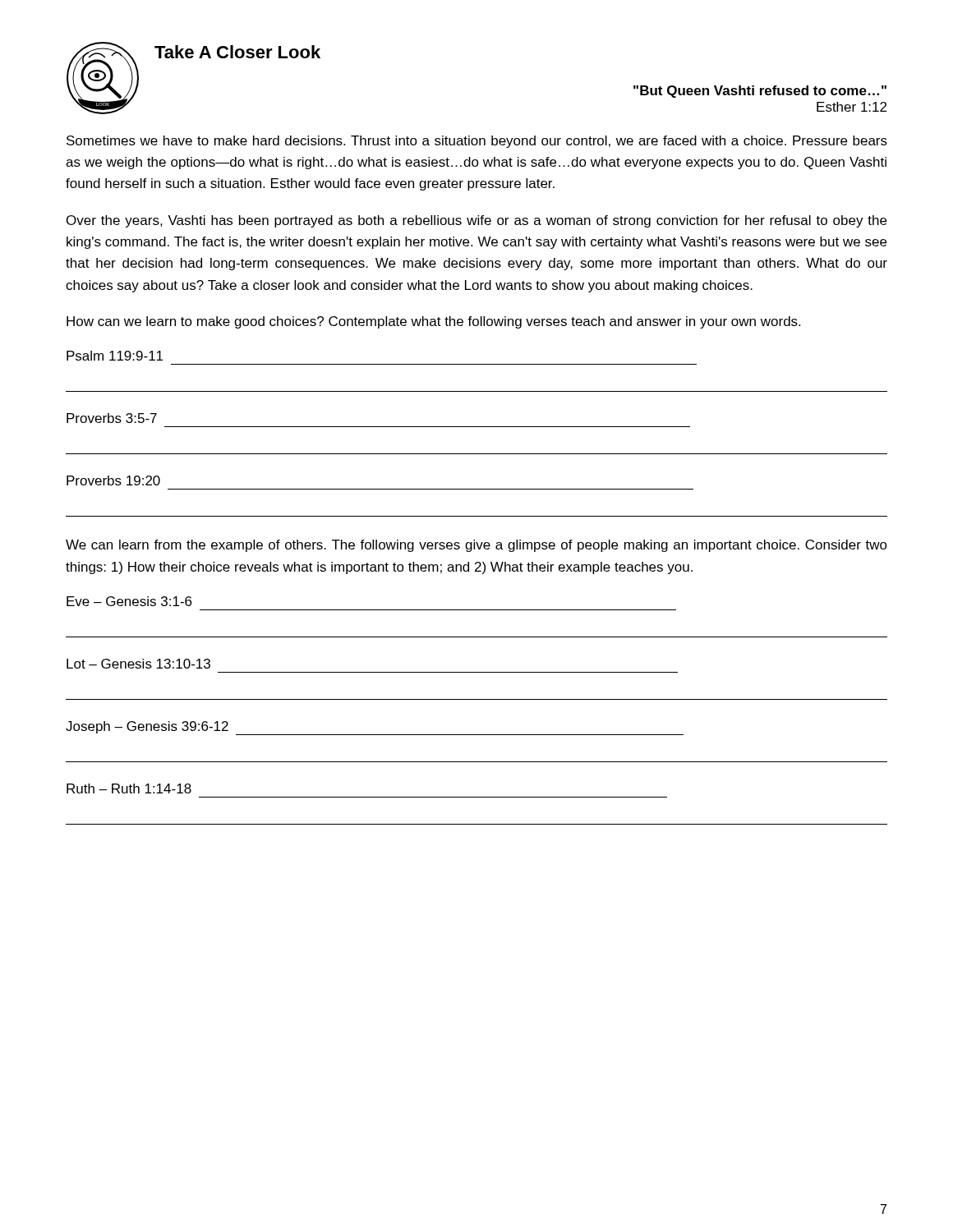Find the passage starting "Over the years,"
The height and width of the screenshot is (1232, 953).
(476, 253)
